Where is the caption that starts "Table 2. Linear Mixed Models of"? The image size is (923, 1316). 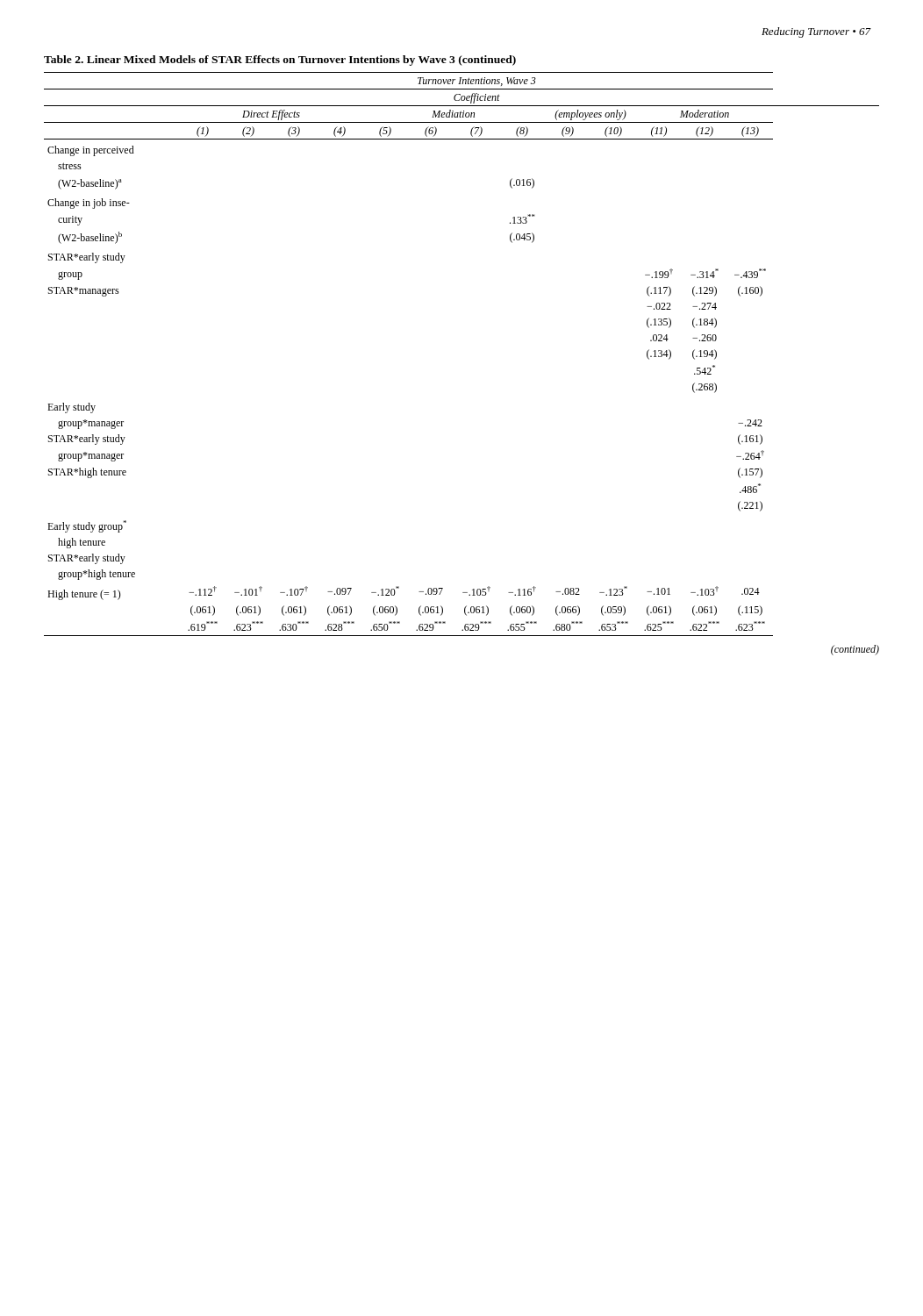click(280, 59)
